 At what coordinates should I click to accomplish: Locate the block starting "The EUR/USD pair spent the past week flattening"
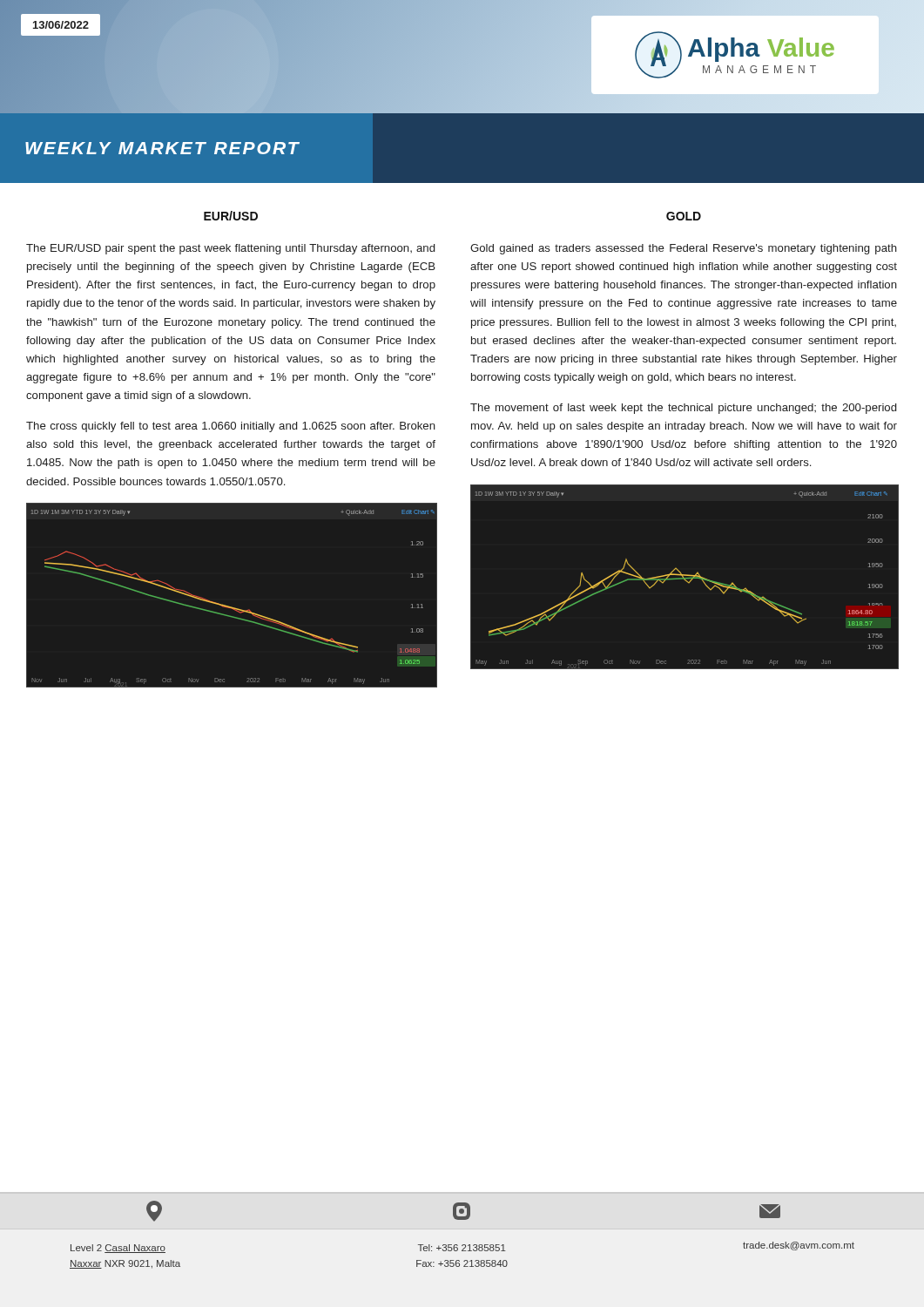(231, 322)
